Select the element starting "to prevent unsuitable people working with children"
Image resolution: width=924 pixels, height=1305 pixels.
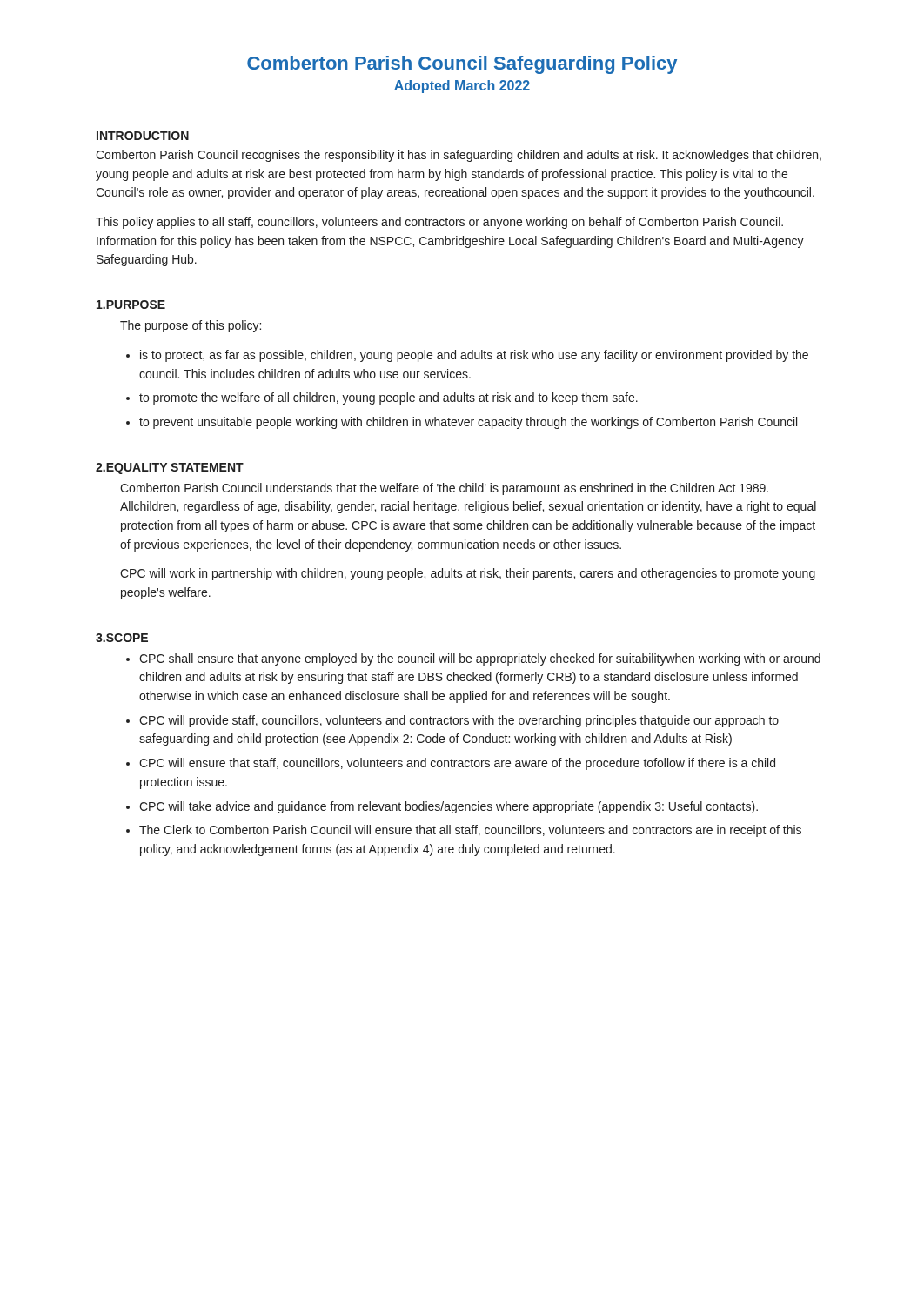tap(469, 422)
